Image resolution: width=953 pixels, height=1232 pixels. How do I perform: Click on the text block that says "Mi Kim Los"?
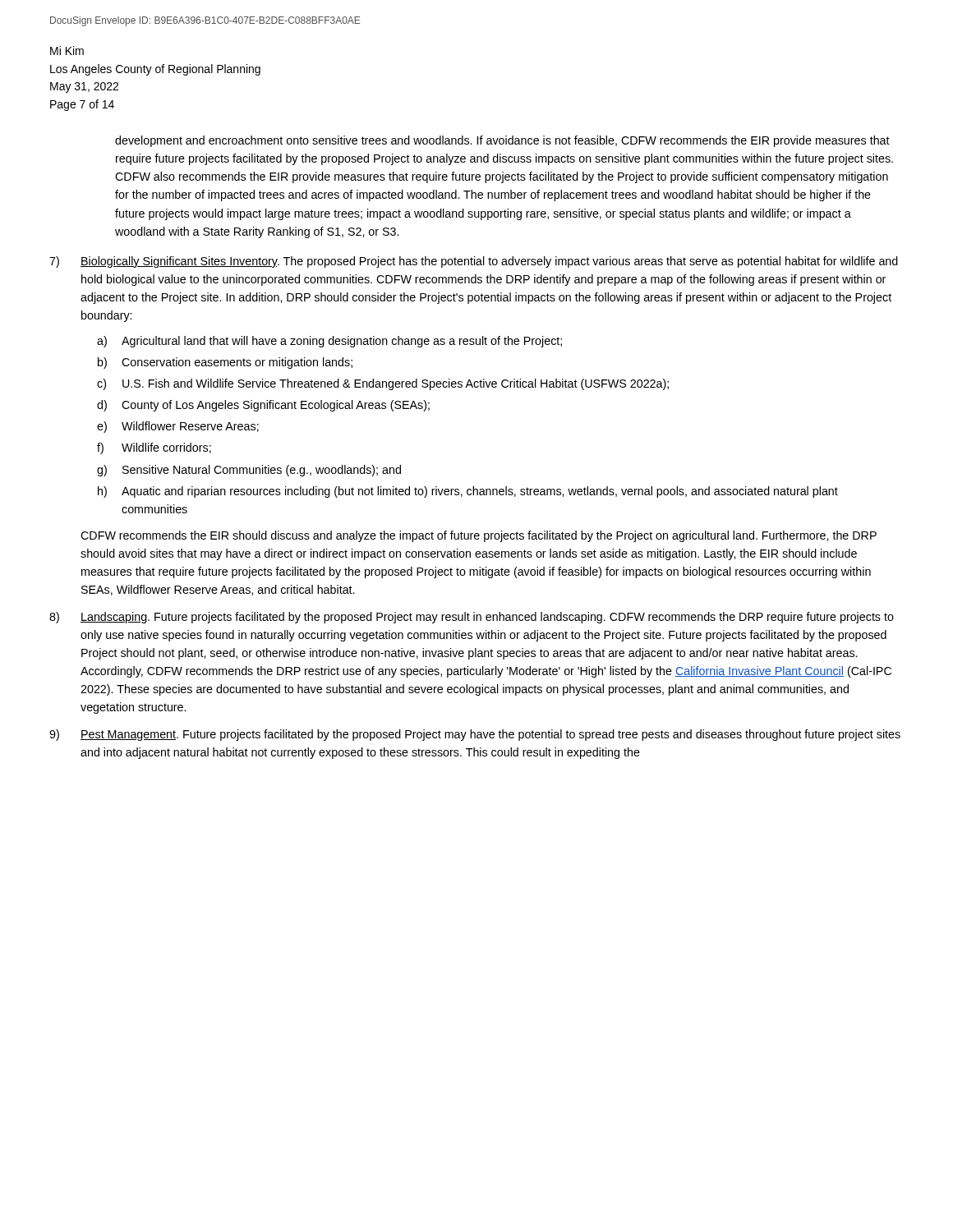coord(155,78)
